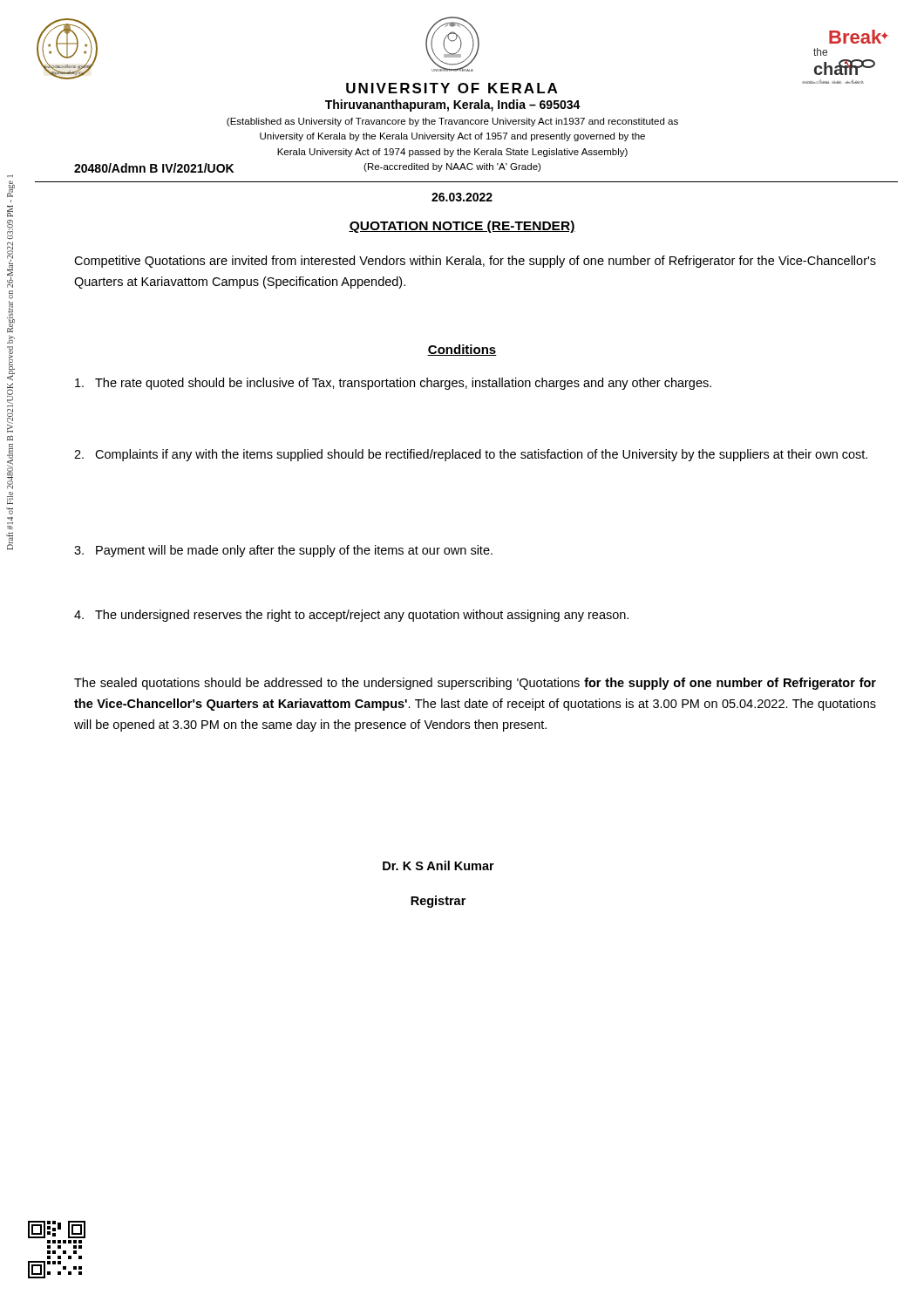This screenshot has height=1308, width=924.
Task: Locate the text "QUOTATION NOTICE (RE-TENDER)"
Action: (x=462, y=225)
